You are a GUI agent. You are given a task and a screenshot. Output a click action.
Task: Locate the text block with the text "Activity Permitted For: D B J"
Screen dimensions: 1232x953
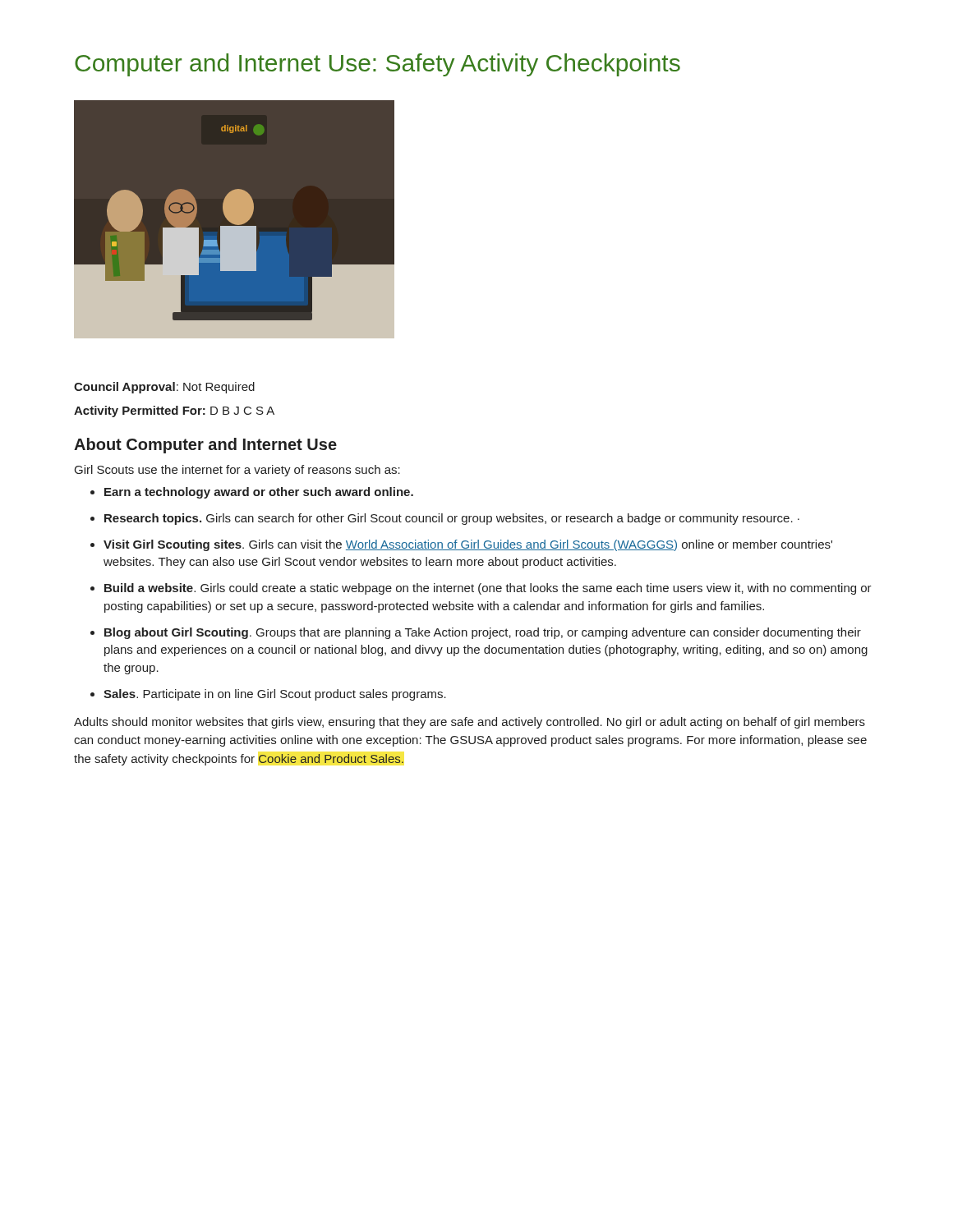[x=174, y=410]
